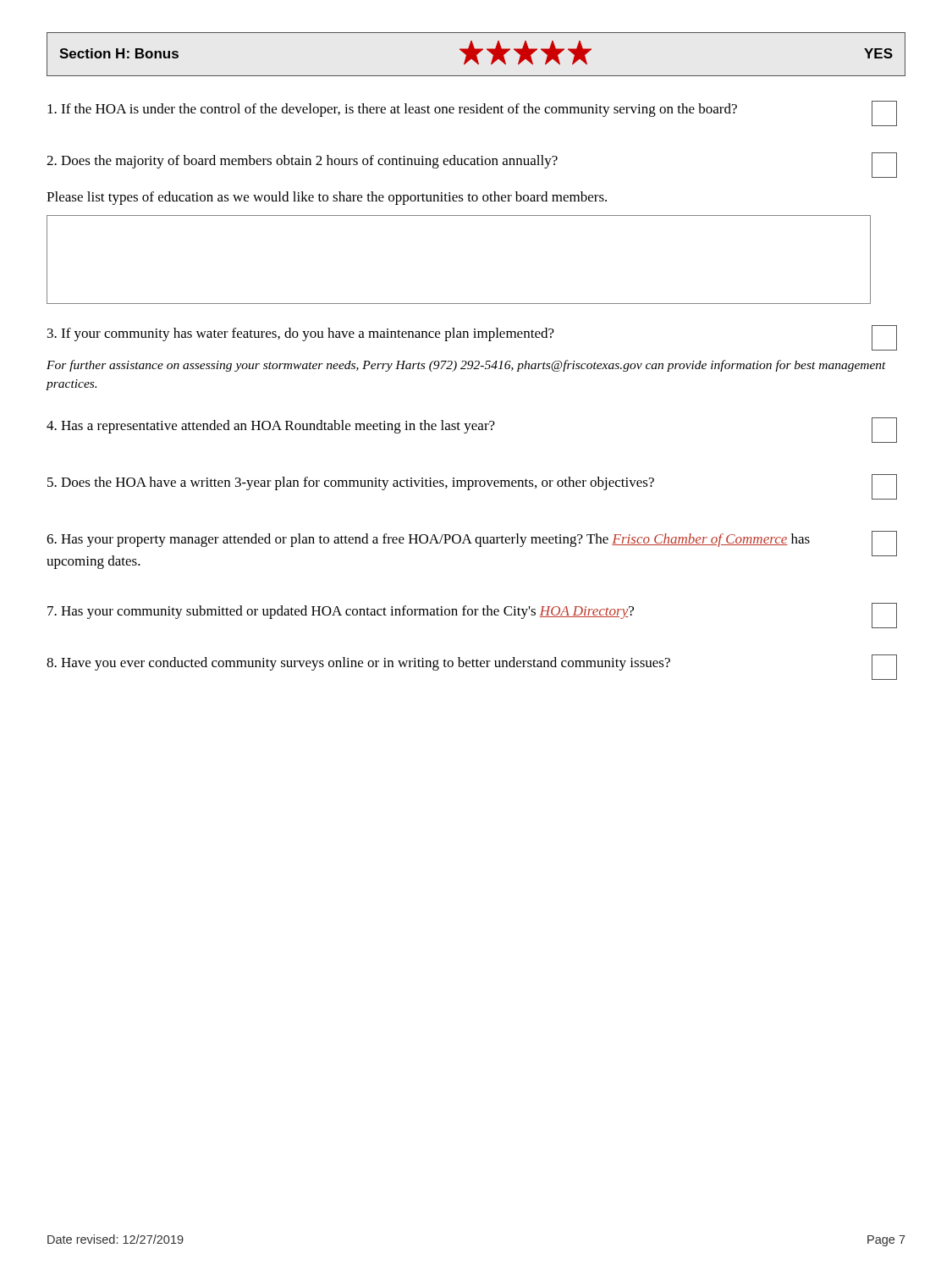The image size is (952, 1270).
Task: Locate the block of text that opens with "5. Does the HOA have"
Action: (x=476, y=486)
